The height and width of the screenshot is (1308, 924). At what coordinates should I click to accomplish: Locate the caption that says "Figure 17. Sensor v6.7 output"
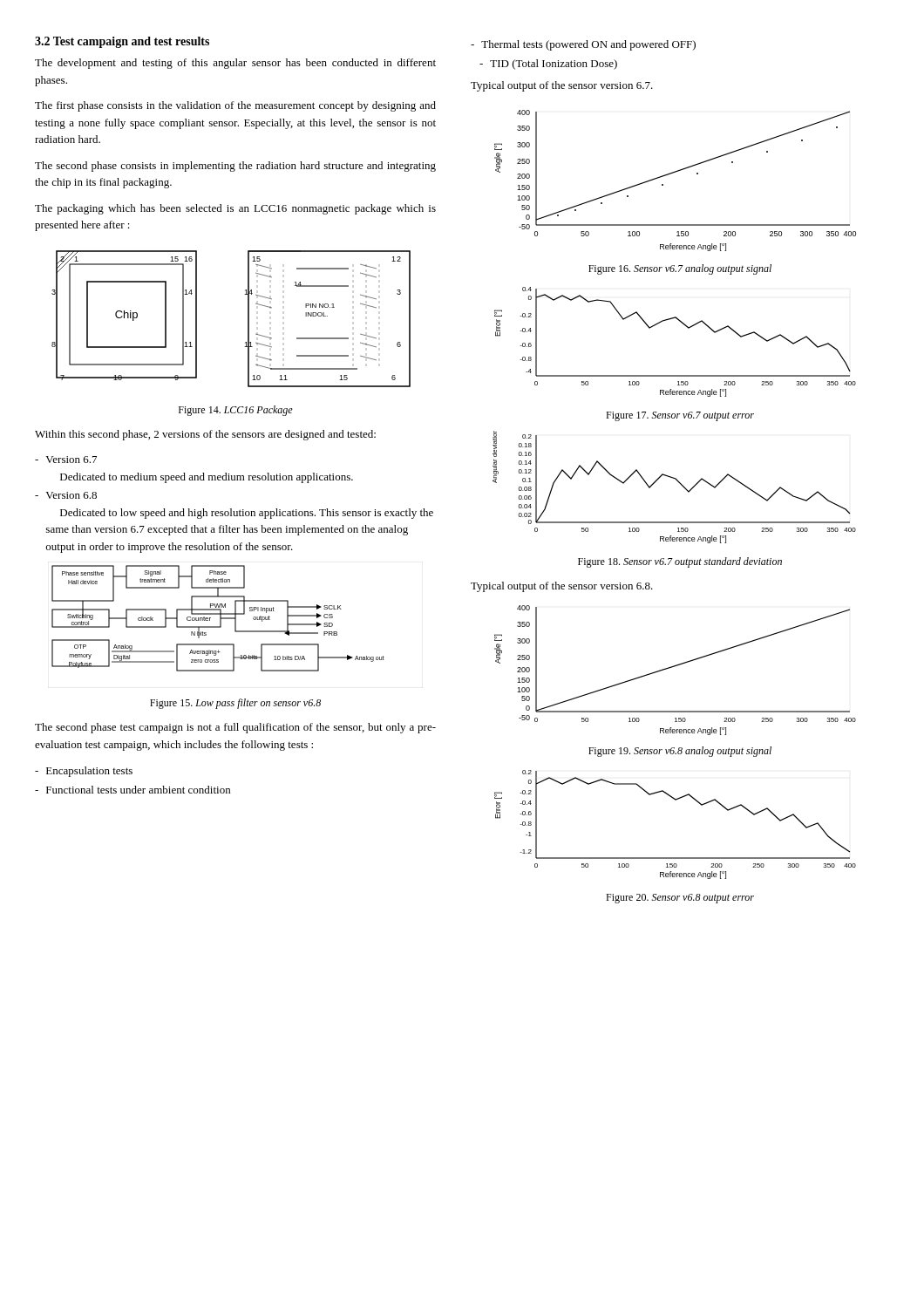pyautogui.click(x=680, y=415)
